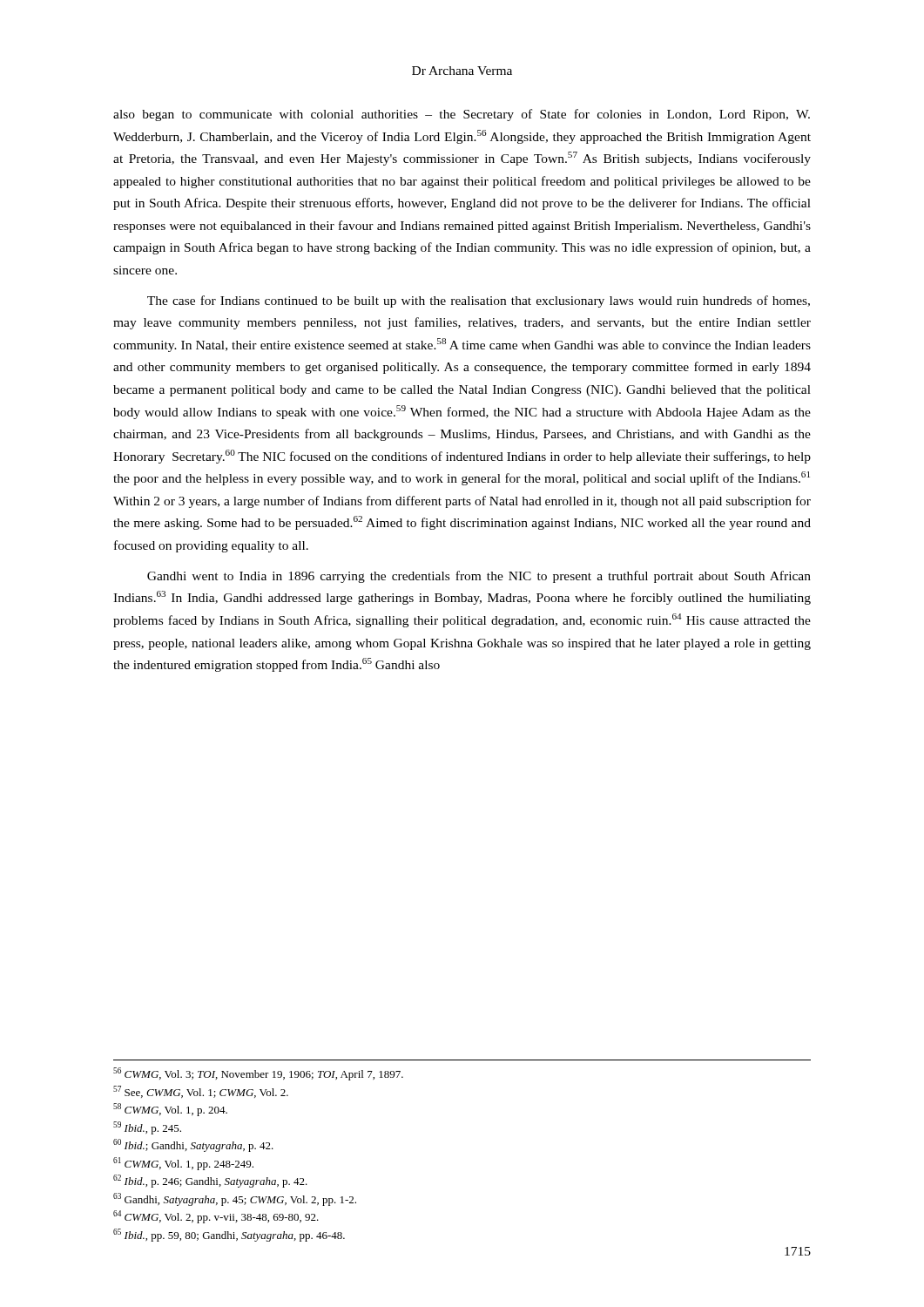Screen dimensions: 1307x924
Task: Point to "59 Ibid., p. 245."
Action: (148, 1127)
